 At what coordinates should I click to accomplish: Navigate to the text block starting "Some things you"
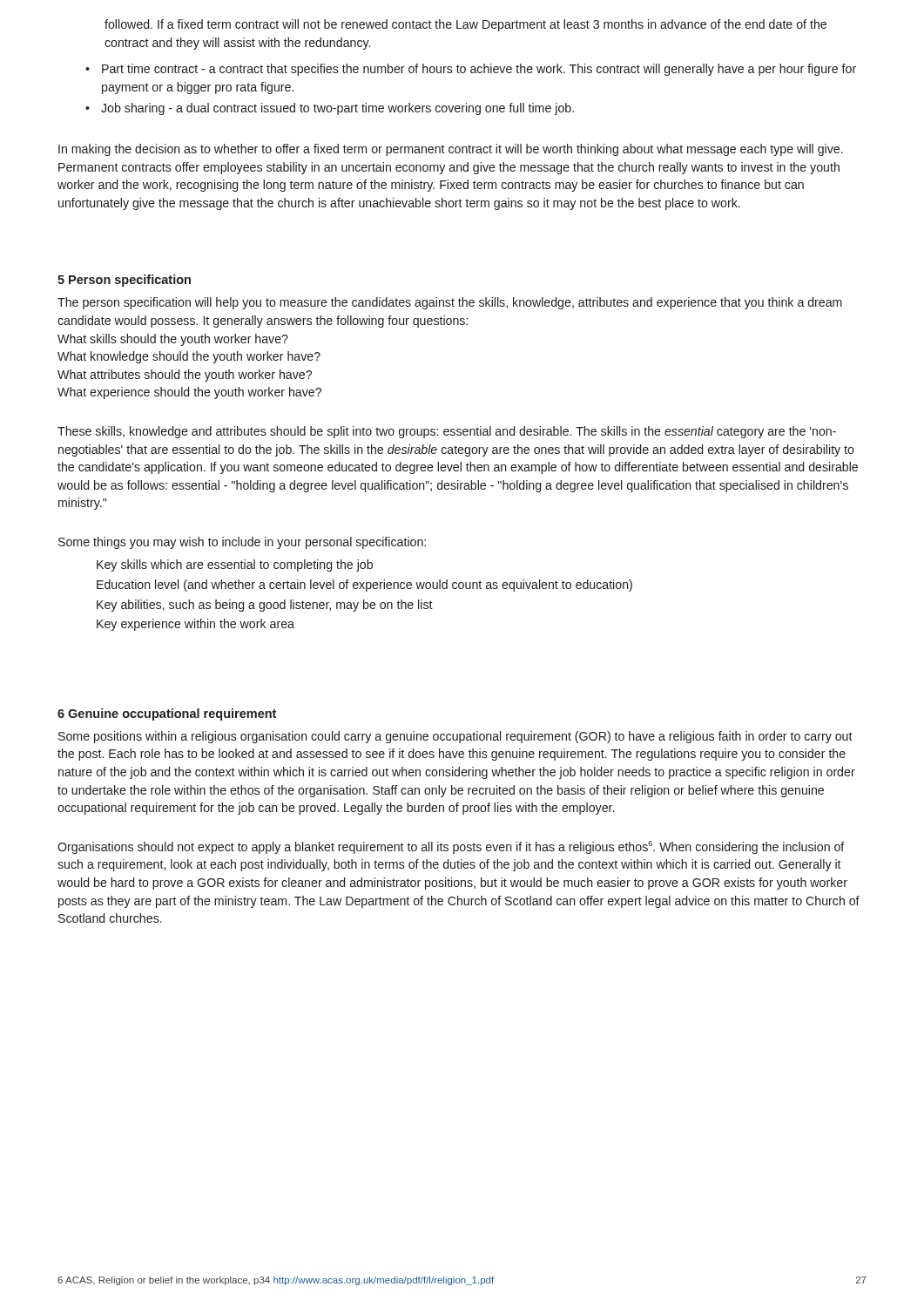(x=242, y=542)
